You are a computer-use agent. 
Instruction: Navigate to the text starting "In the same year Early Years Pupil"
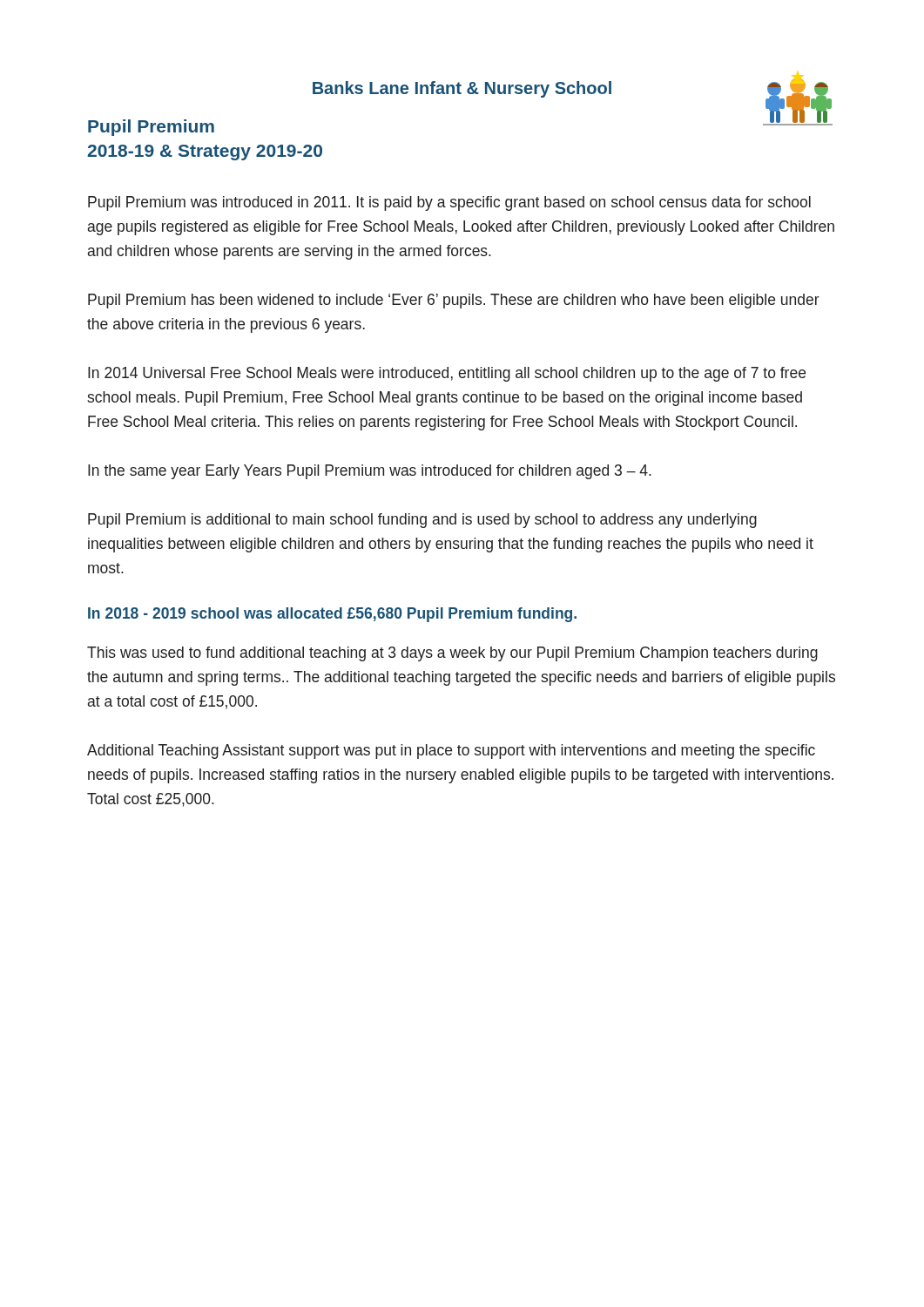pos(370,470)
